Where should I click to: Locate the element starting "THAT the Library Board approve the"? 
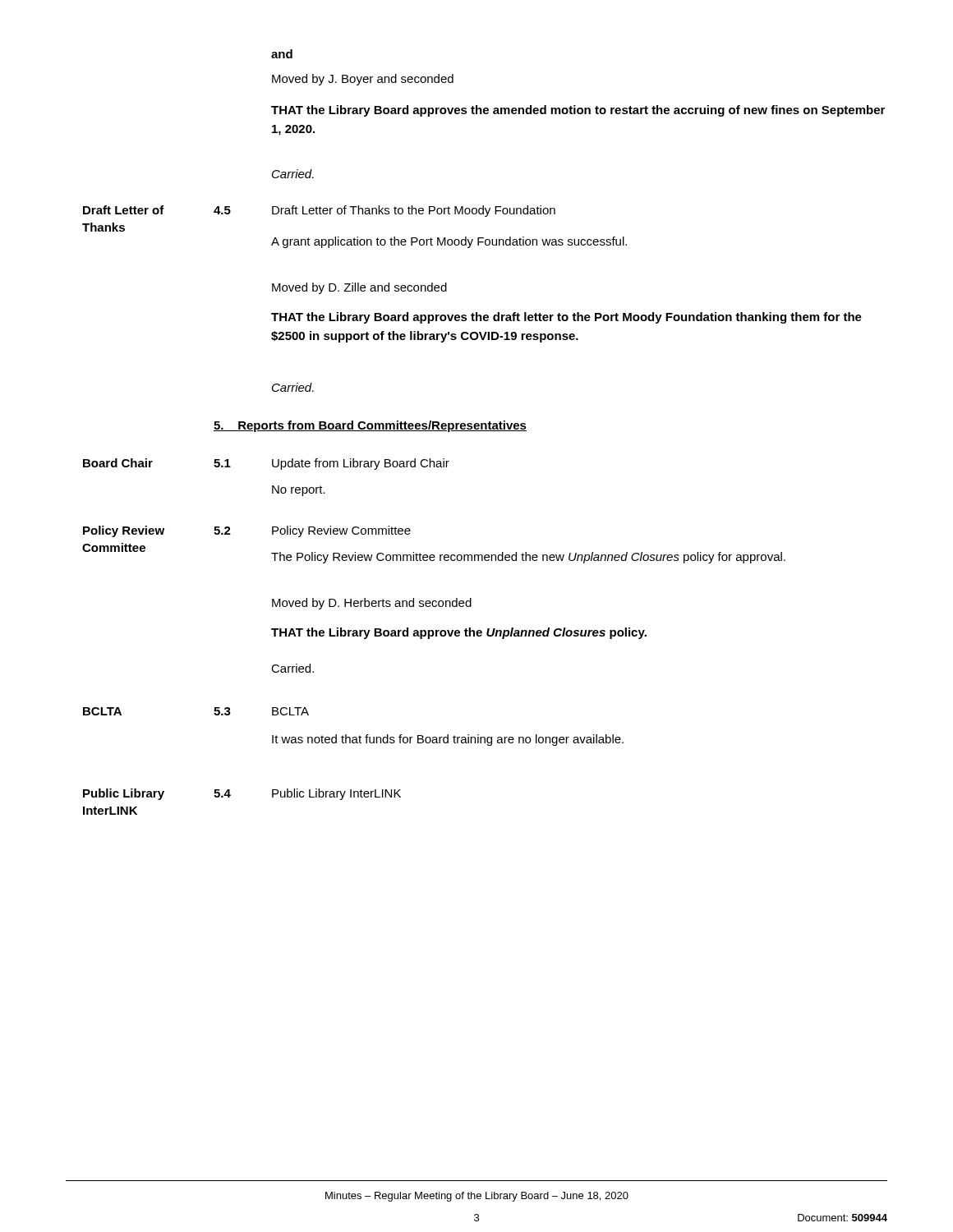point(579,633)
